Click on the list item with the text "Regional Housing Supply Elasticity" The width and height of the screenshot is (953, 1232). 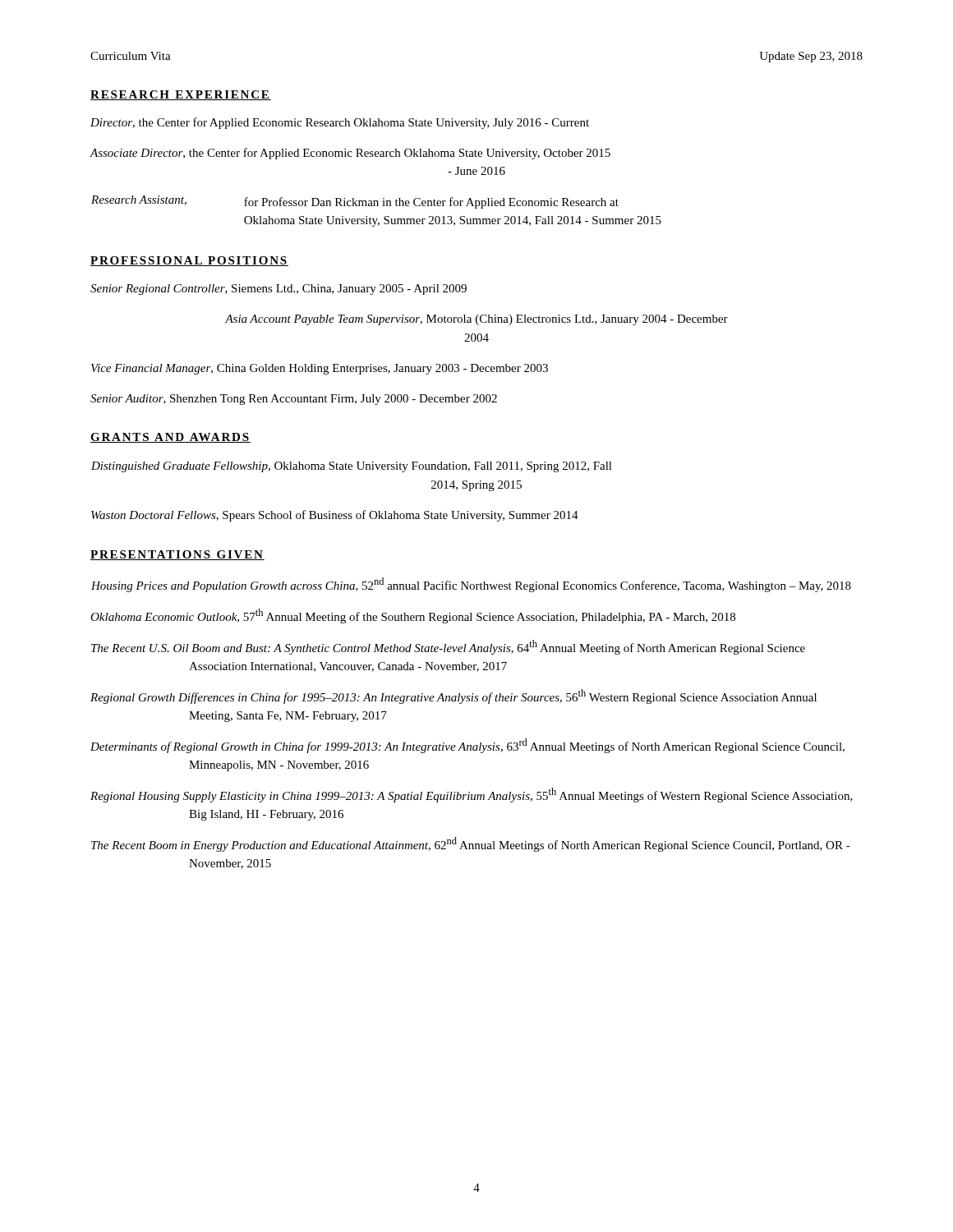pyautogui.click(x=476, y=804)
